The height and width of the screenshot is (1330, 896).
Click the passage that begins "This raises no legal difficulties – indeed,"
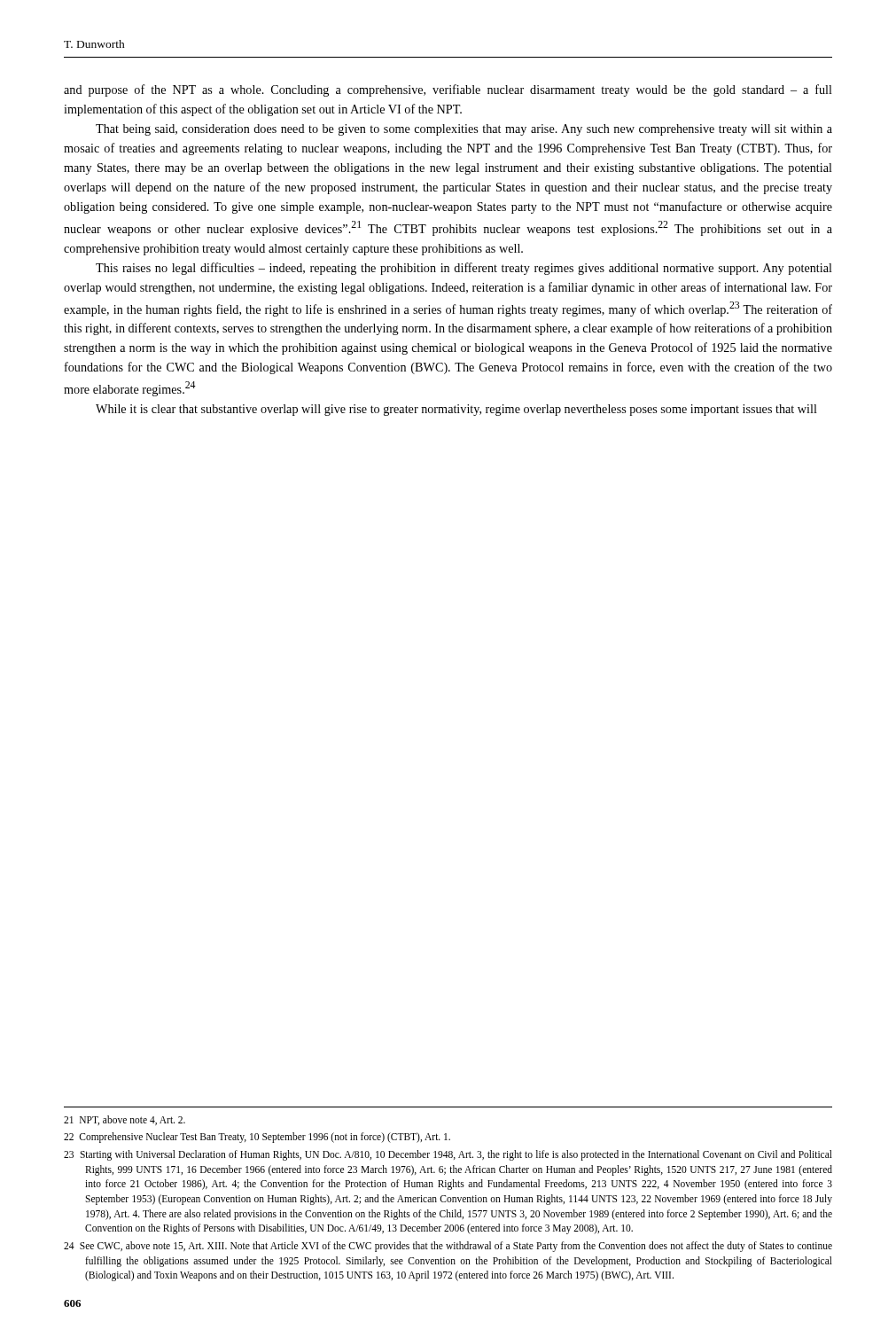(x=448, y=328)
